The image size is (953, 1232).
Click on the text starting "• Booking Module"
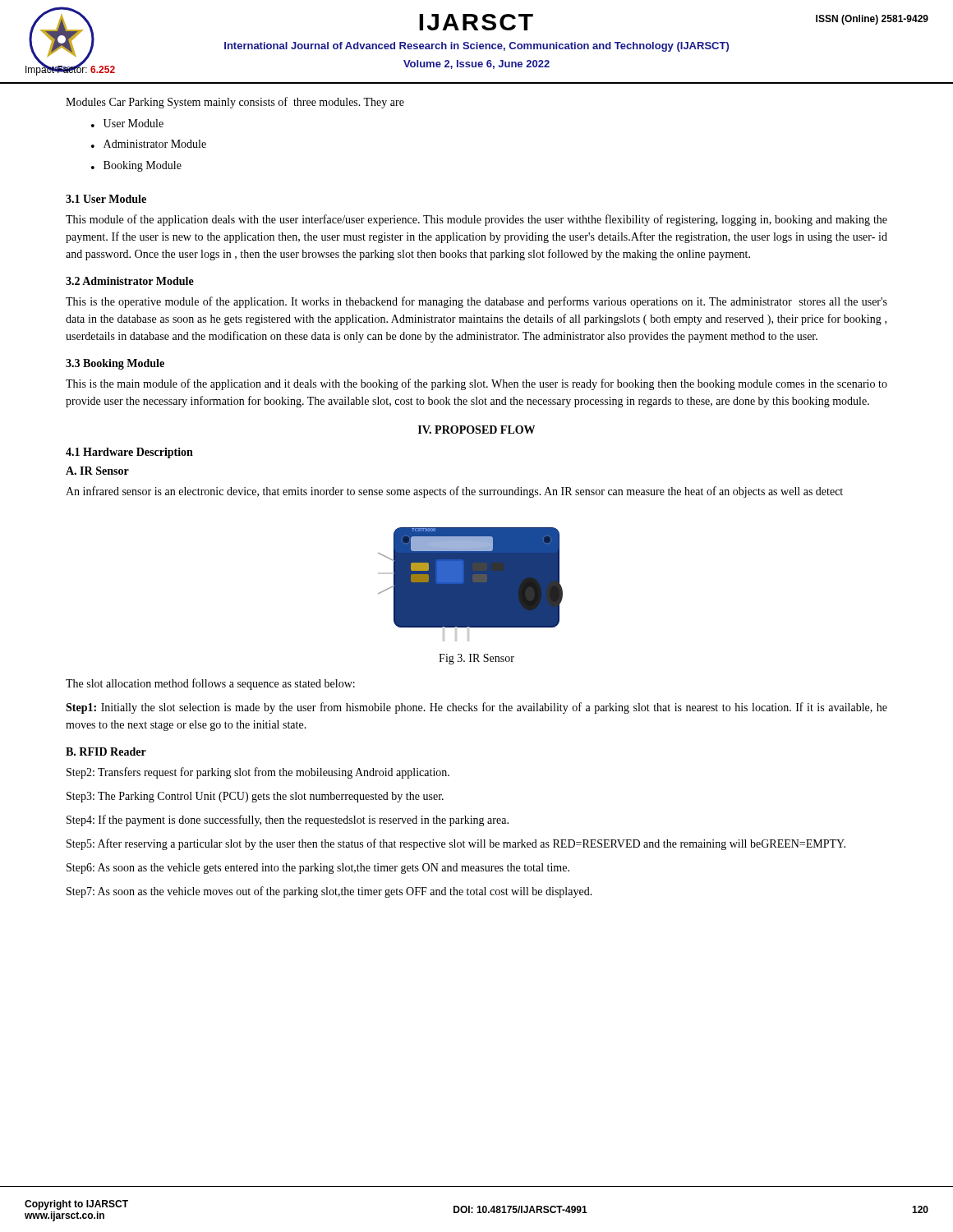coord(136,168)
